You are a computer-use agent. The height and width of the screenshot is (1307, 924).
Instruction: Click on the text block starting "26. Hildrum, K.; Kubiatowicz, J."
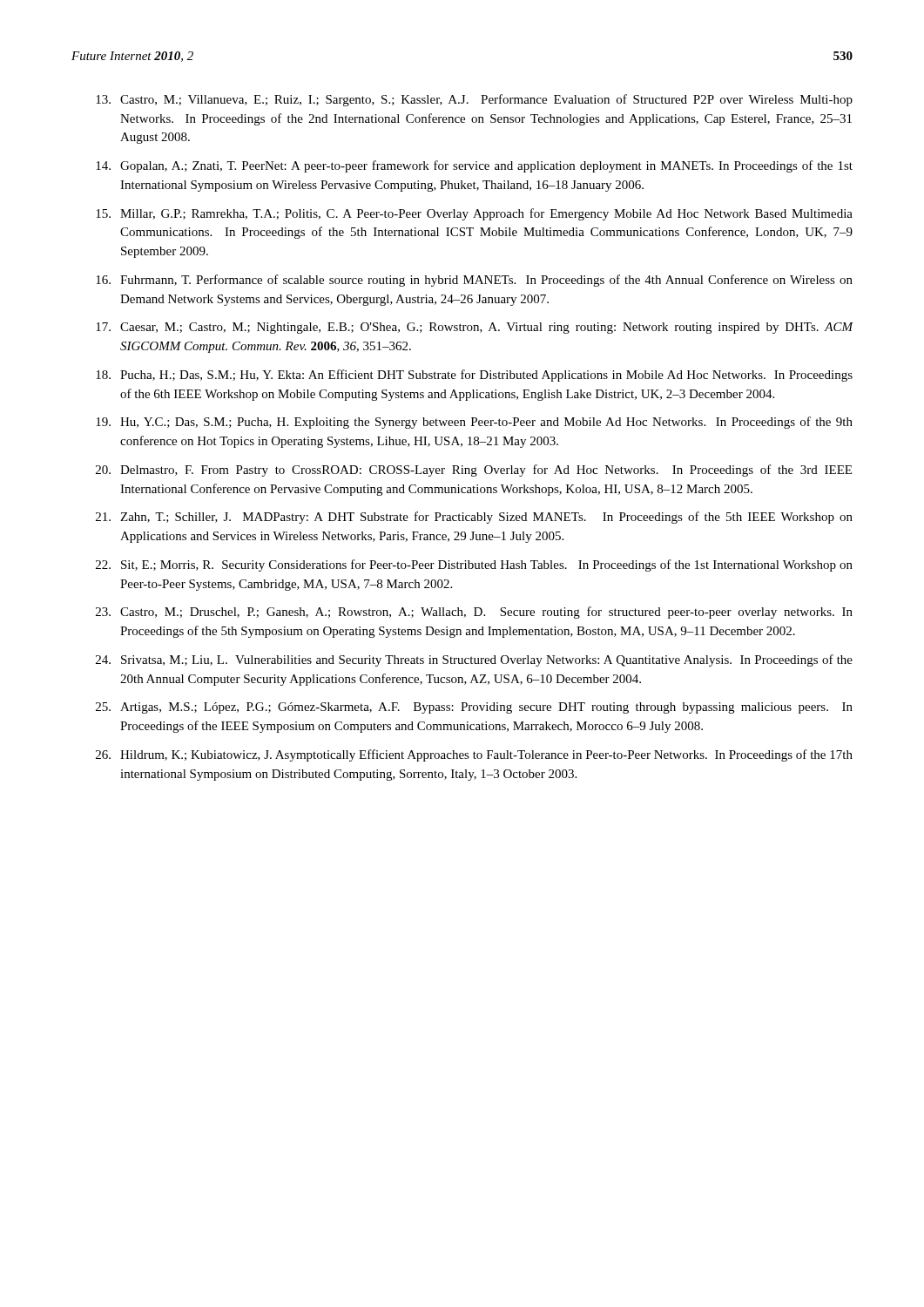[462, 765]
